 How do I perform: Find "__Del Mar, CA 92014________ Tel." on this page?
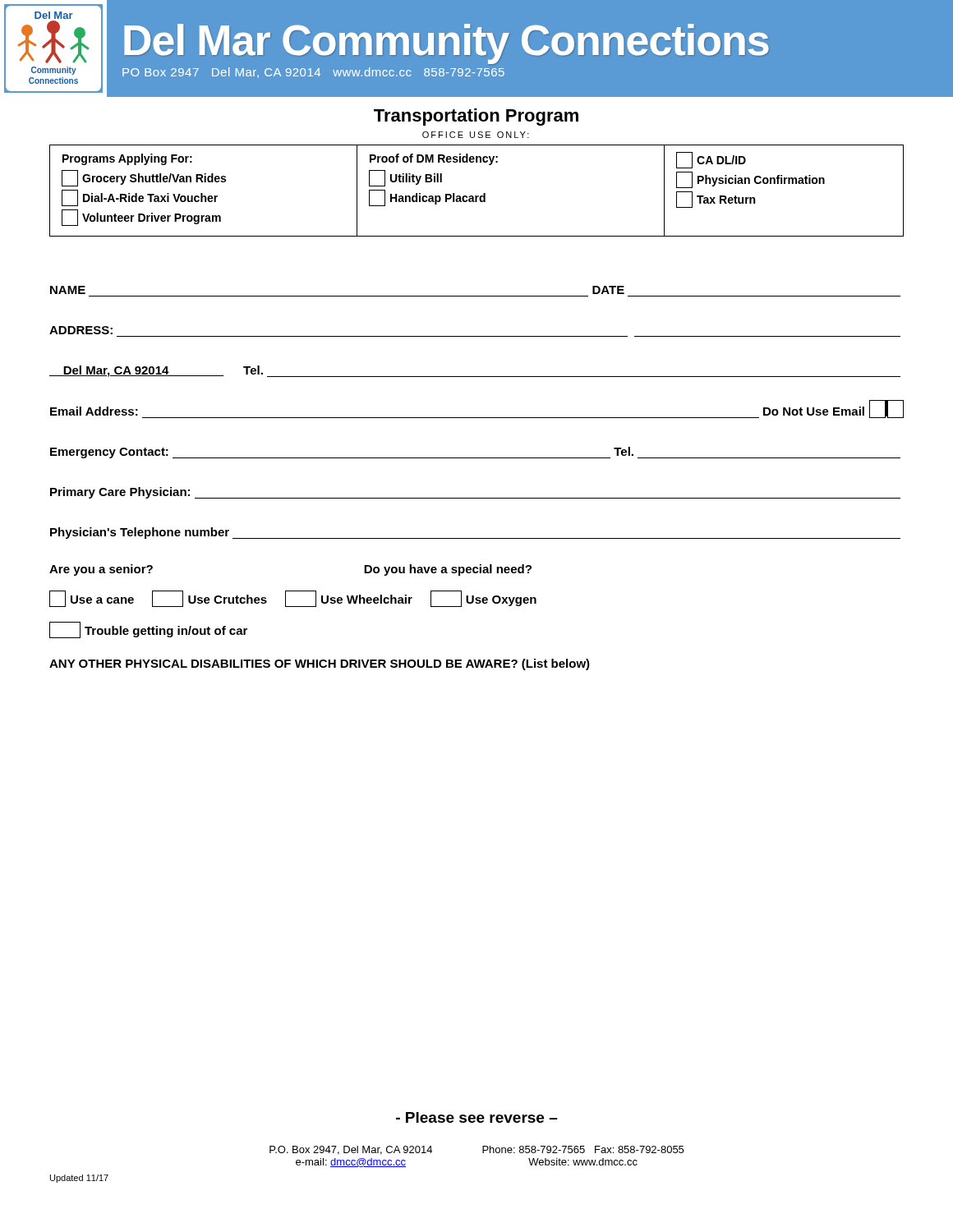(x=475, y=368)
